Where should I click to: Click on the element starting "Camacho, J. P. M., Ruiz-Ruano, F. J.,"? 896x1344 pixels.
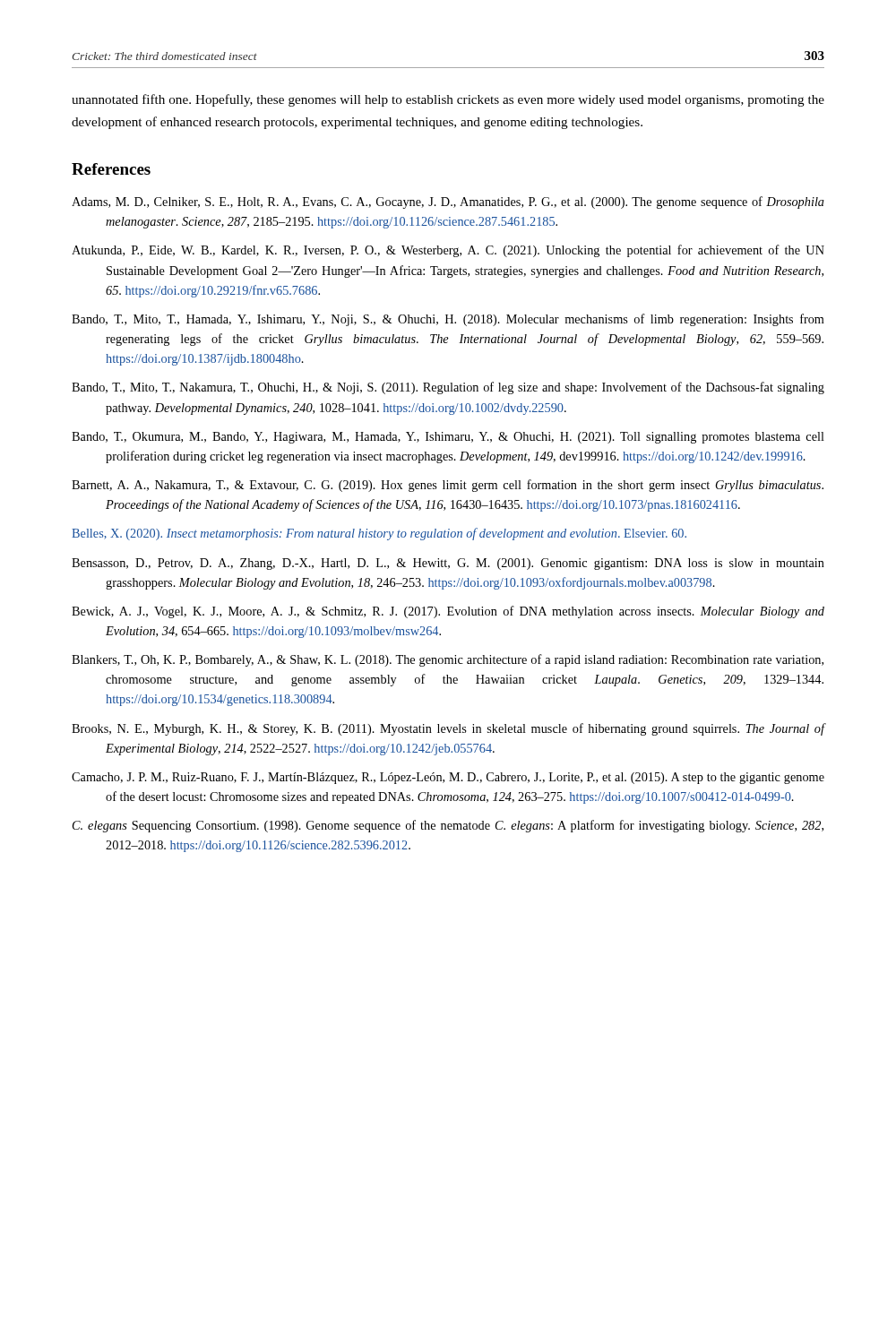448,787
